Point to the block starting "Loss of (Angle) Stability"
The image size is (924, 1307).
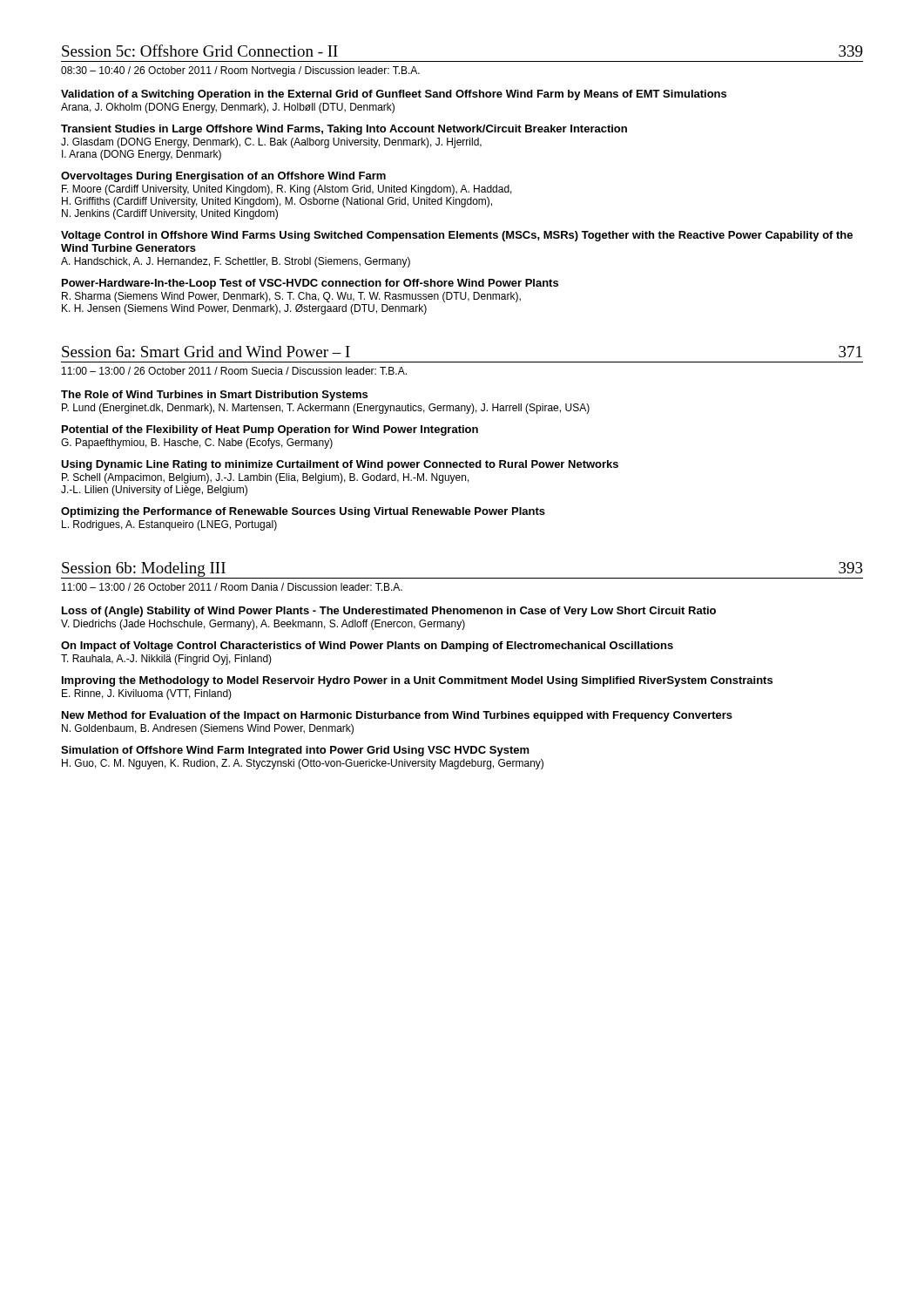462,617
